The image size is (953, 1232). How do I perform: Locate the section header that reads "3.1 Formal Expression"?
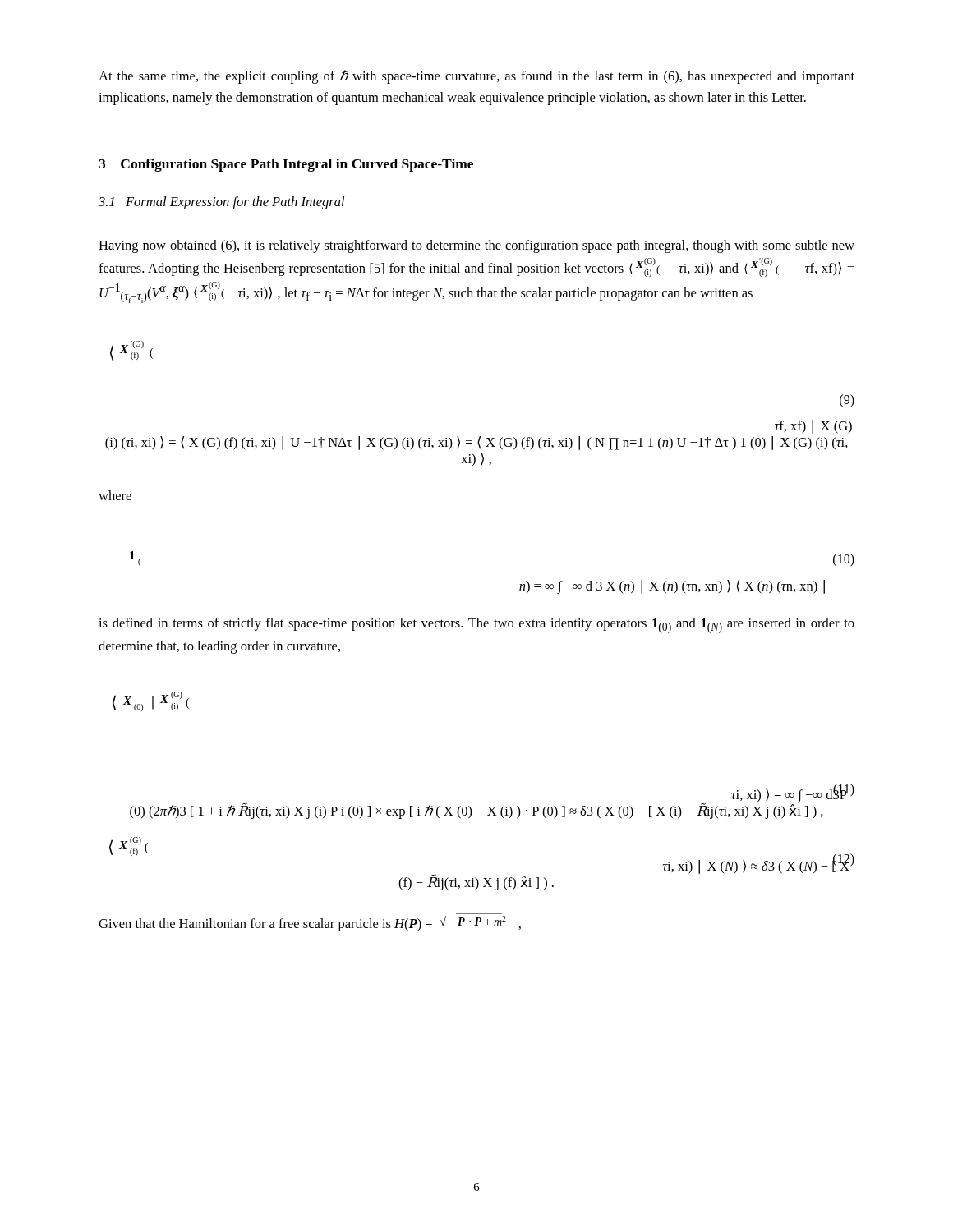[x=222, y=202]
